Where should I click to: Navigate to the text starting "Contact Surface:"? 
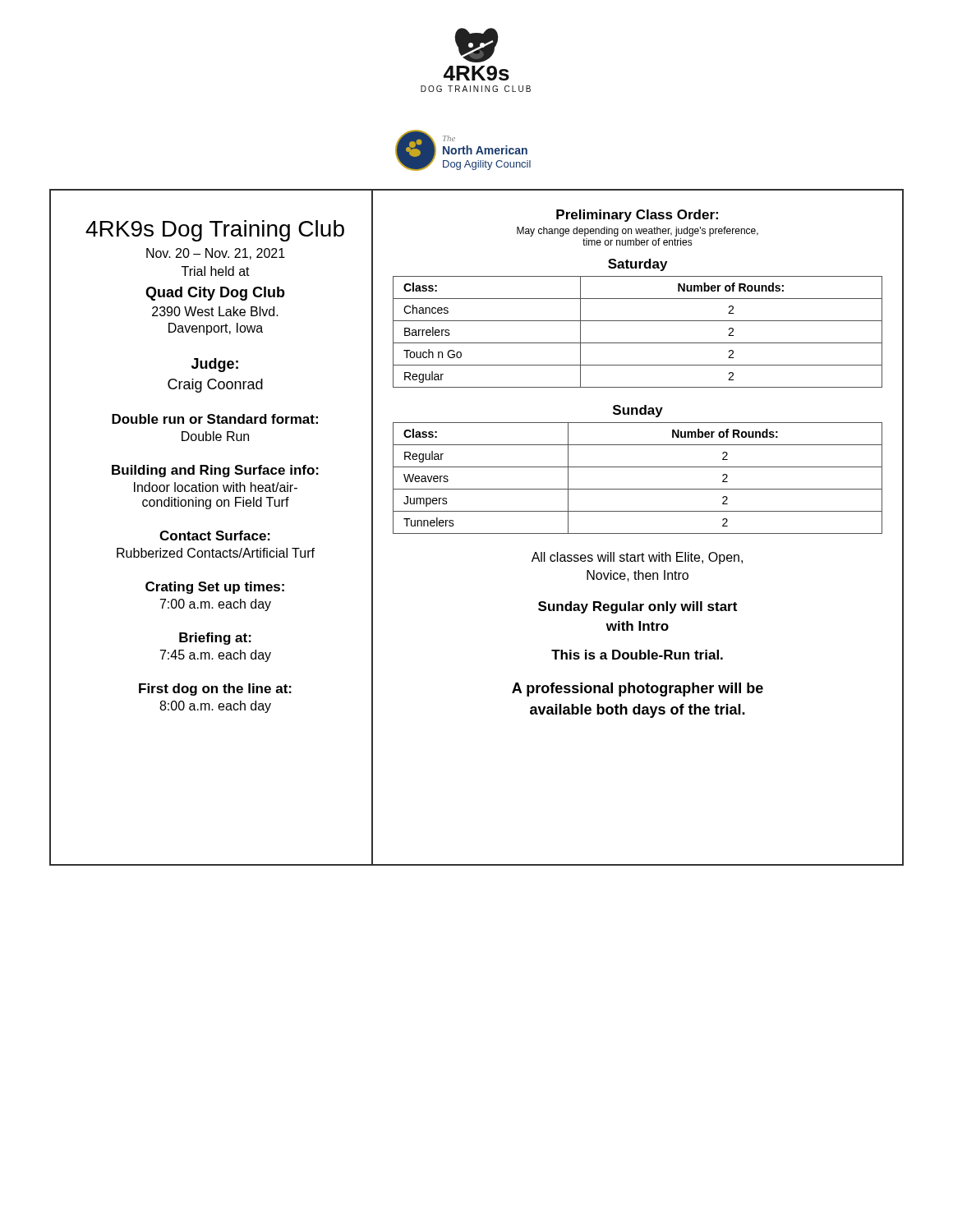(215, 536)
